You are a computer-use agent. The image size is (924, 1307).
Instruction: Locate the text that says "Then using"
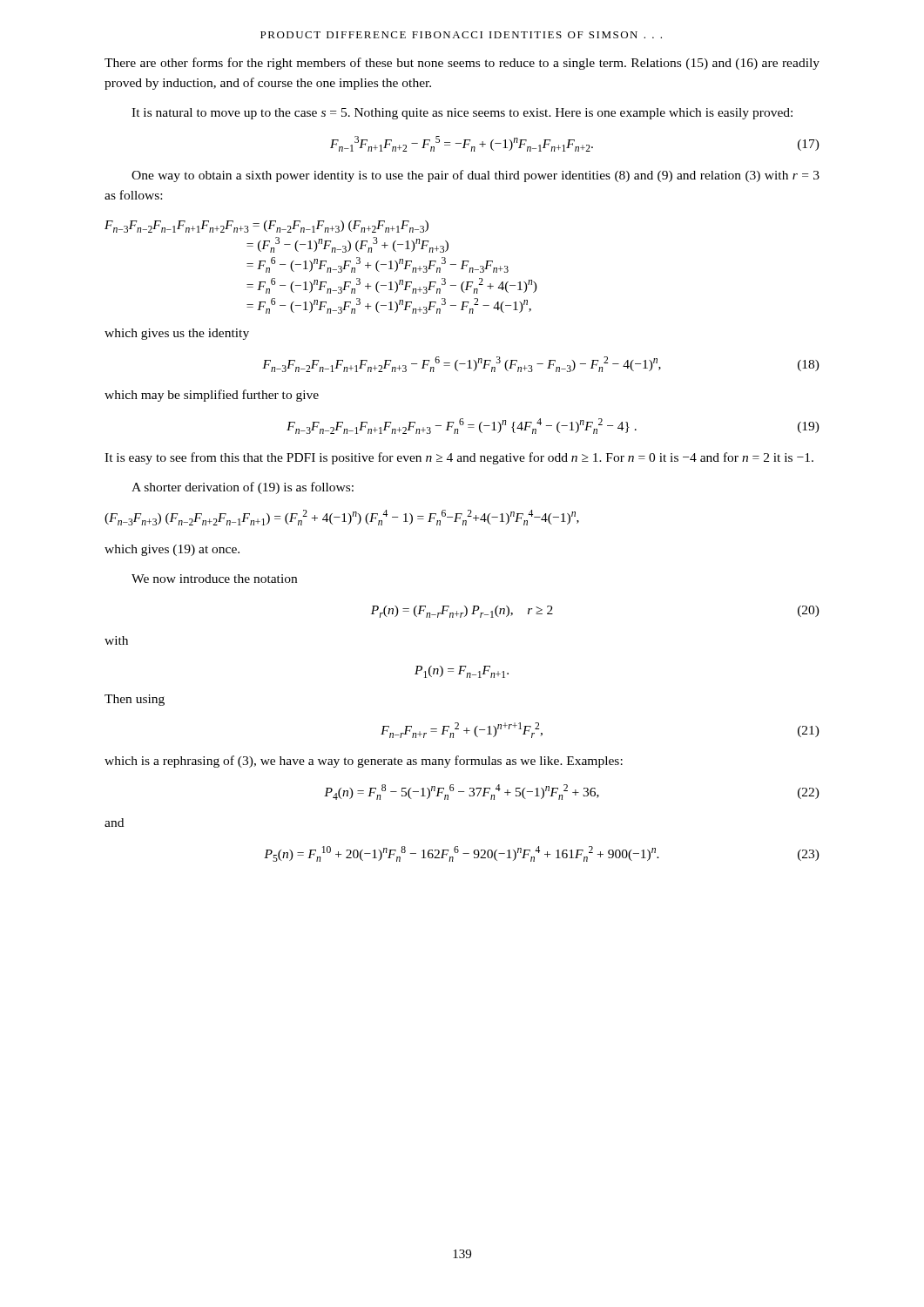(x=135, y=700)
